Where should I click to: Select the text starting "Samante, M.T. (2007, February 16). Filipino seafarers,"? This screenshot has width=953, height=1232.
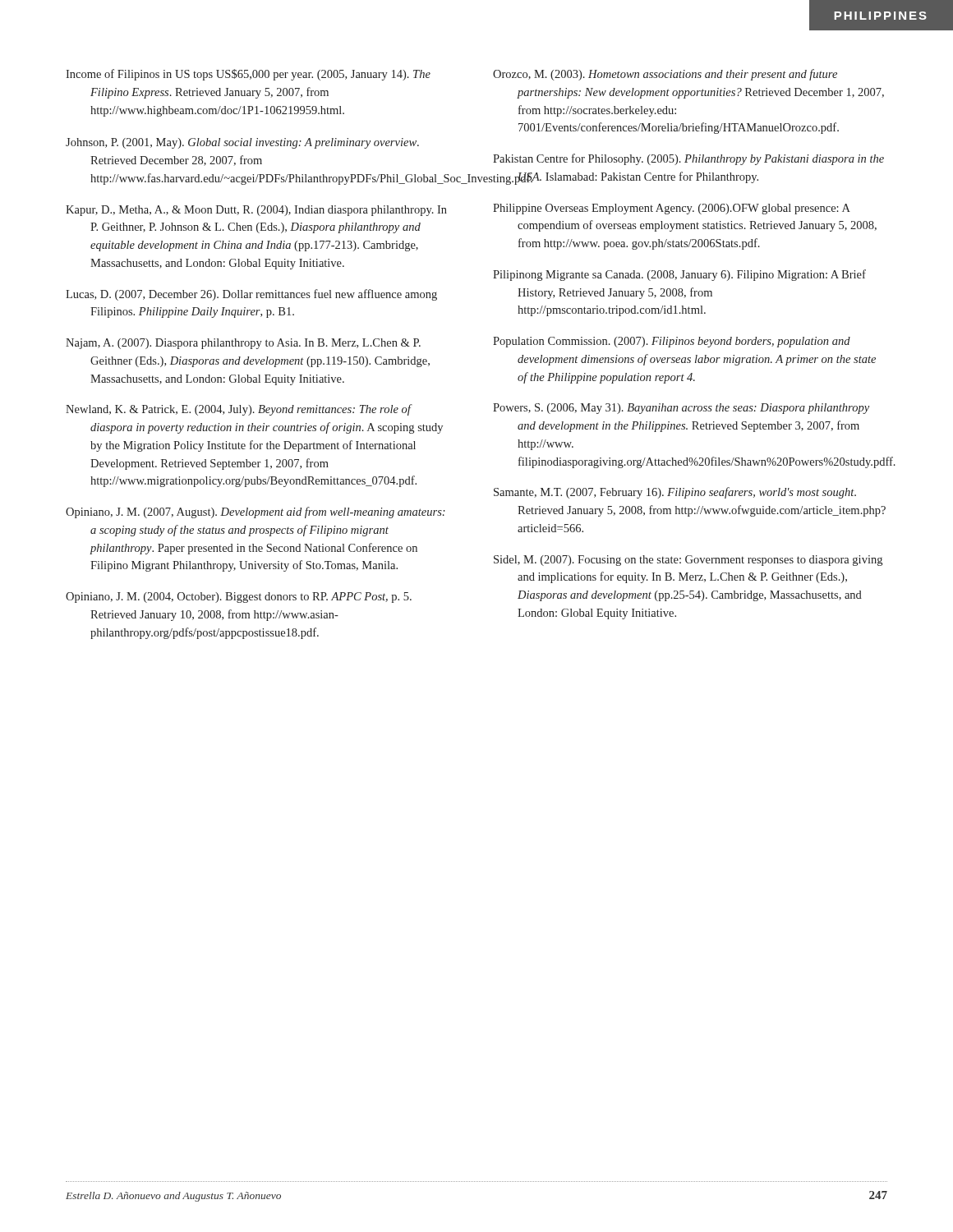689,510
